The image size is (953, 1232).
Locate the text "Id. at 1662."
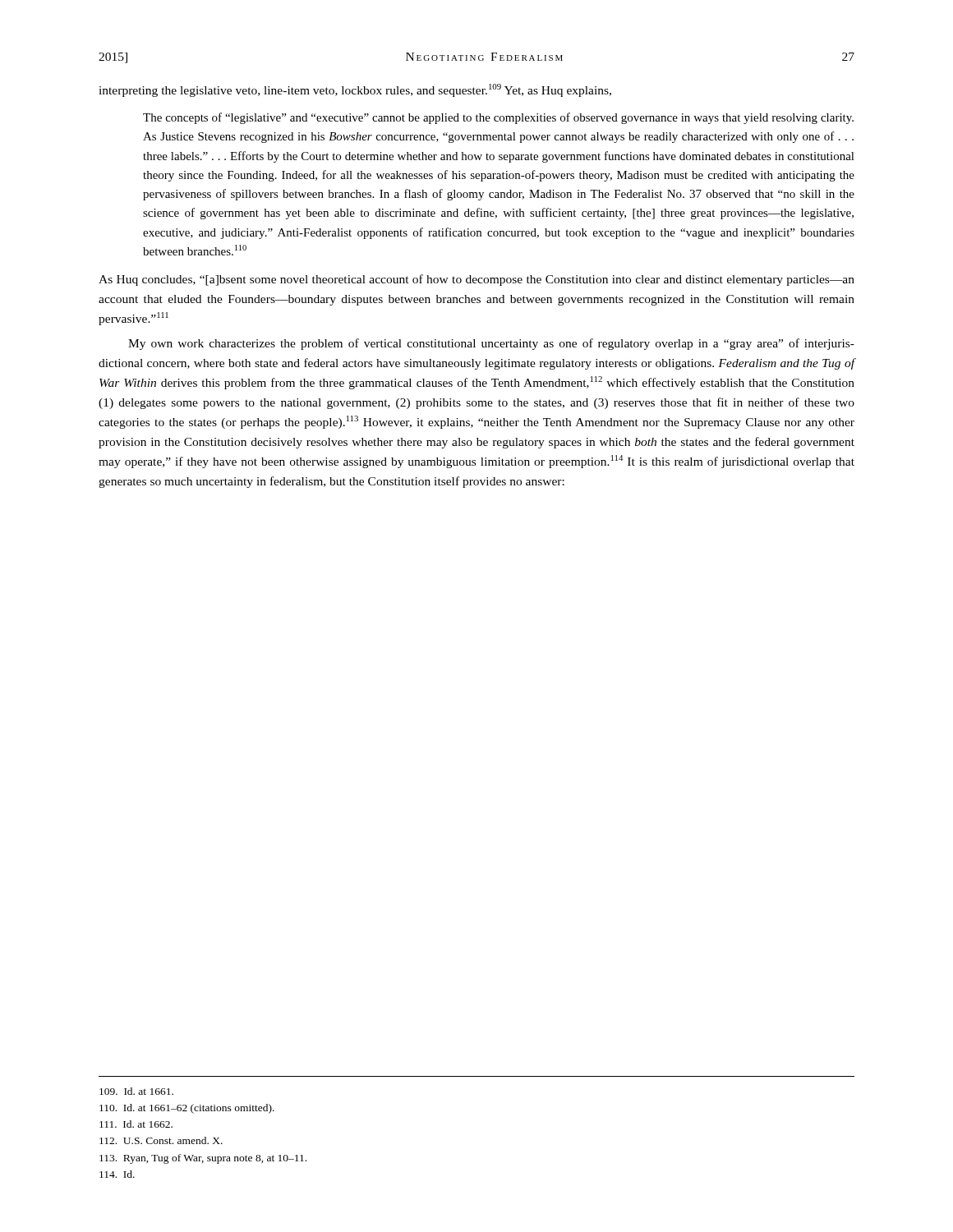(x=136, y=1124)
